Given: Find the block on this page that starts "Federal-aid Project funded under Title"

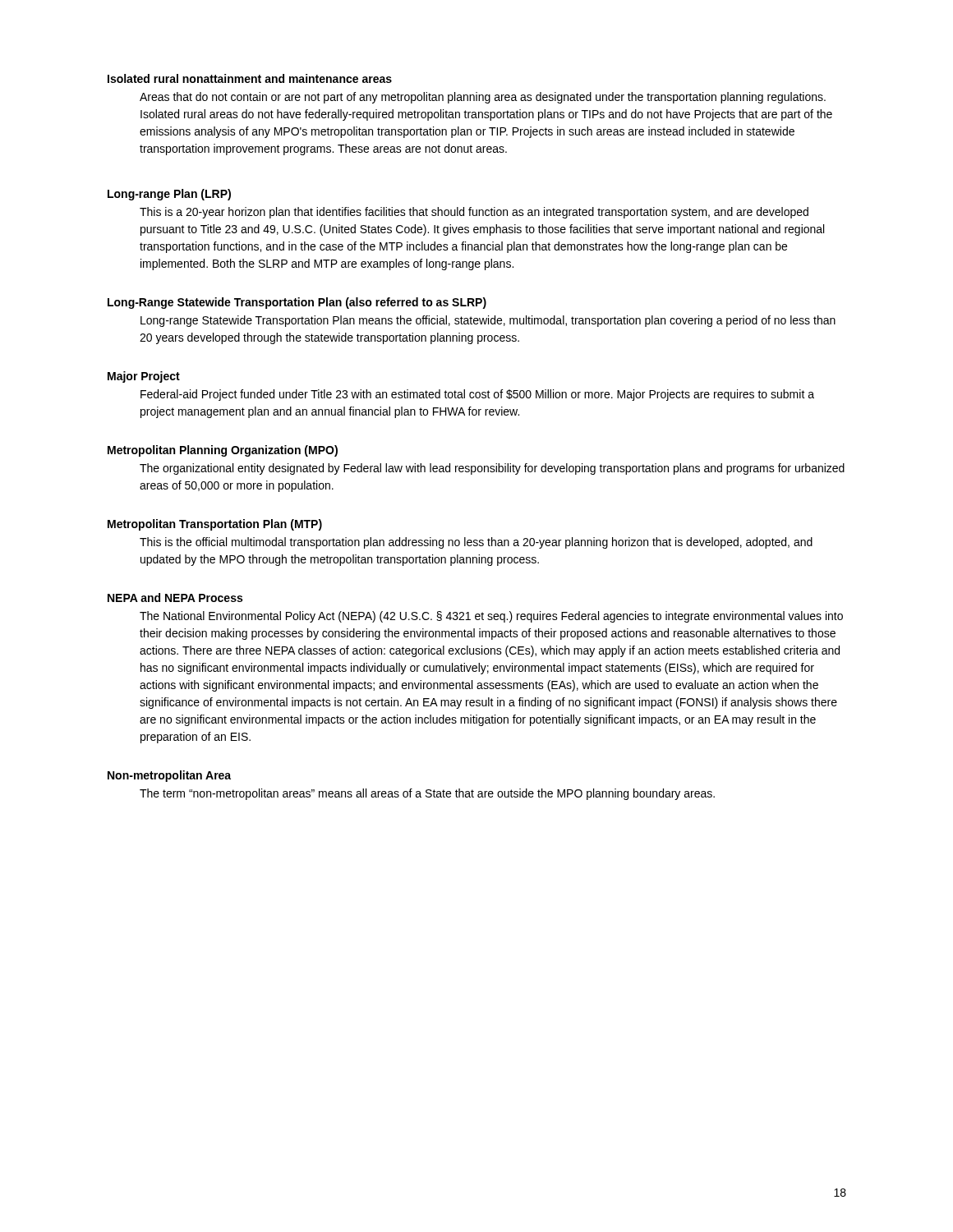Looking at the screenshot, I should click(x=477, y=403).
